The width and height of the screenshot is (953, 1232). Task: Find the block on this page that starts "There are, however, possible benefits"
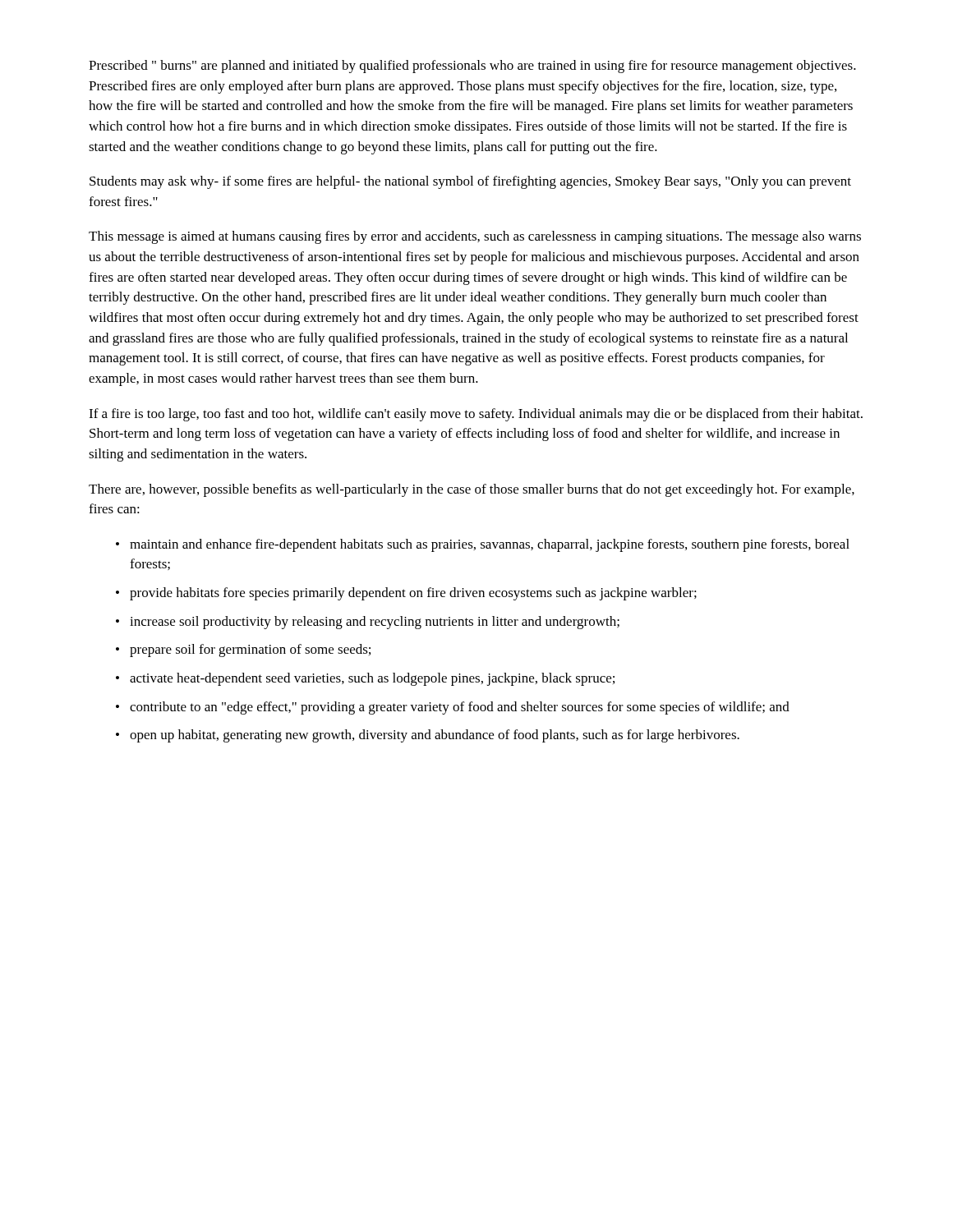(x=472, y=499)
